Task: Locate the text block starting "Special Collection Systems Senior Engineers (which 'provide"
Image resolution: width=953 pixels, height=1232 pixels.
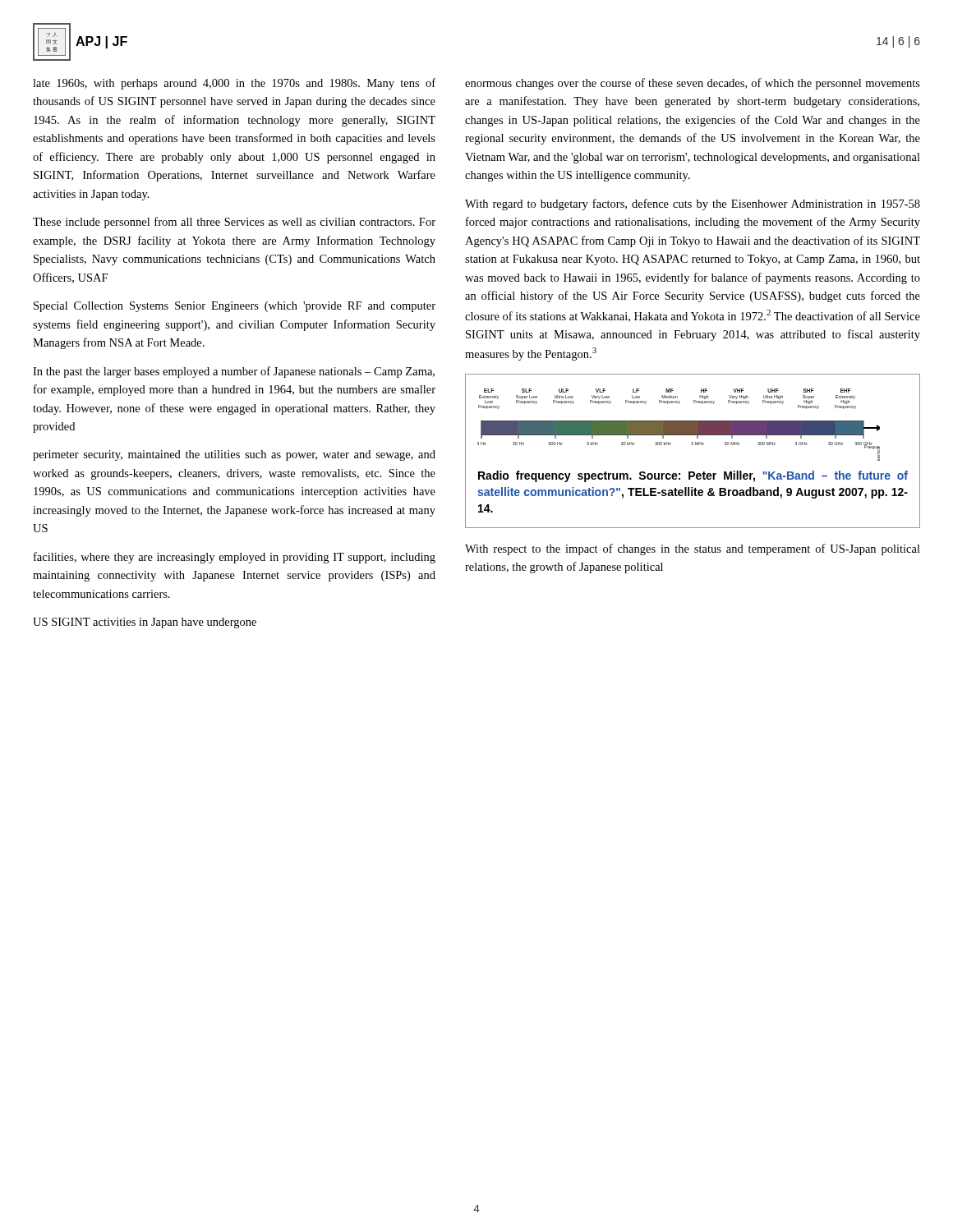Action: (x=234, y=324)
